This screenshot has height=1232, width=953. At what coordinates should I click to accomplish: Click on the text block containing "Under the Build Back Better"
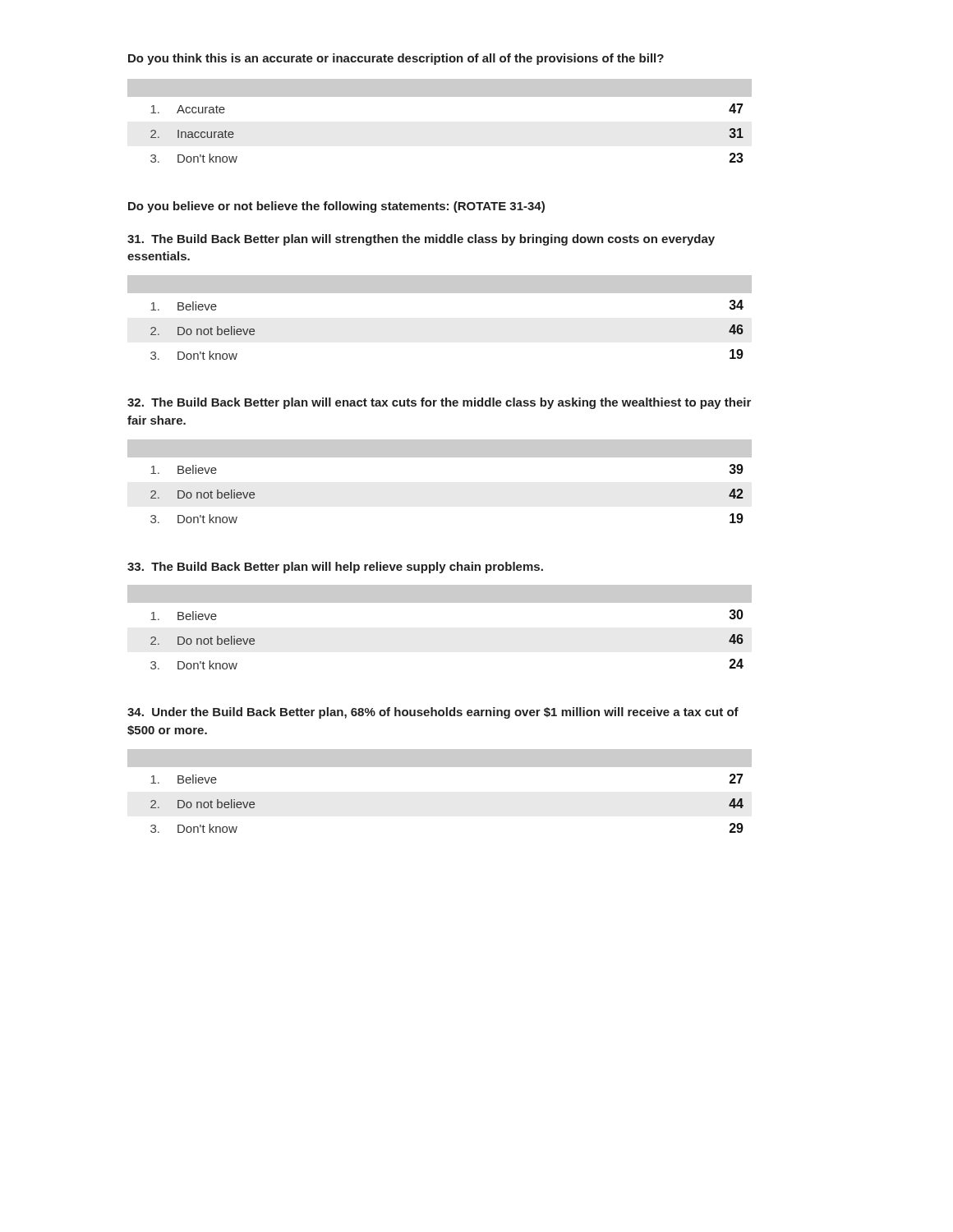(x=433, y=721)
